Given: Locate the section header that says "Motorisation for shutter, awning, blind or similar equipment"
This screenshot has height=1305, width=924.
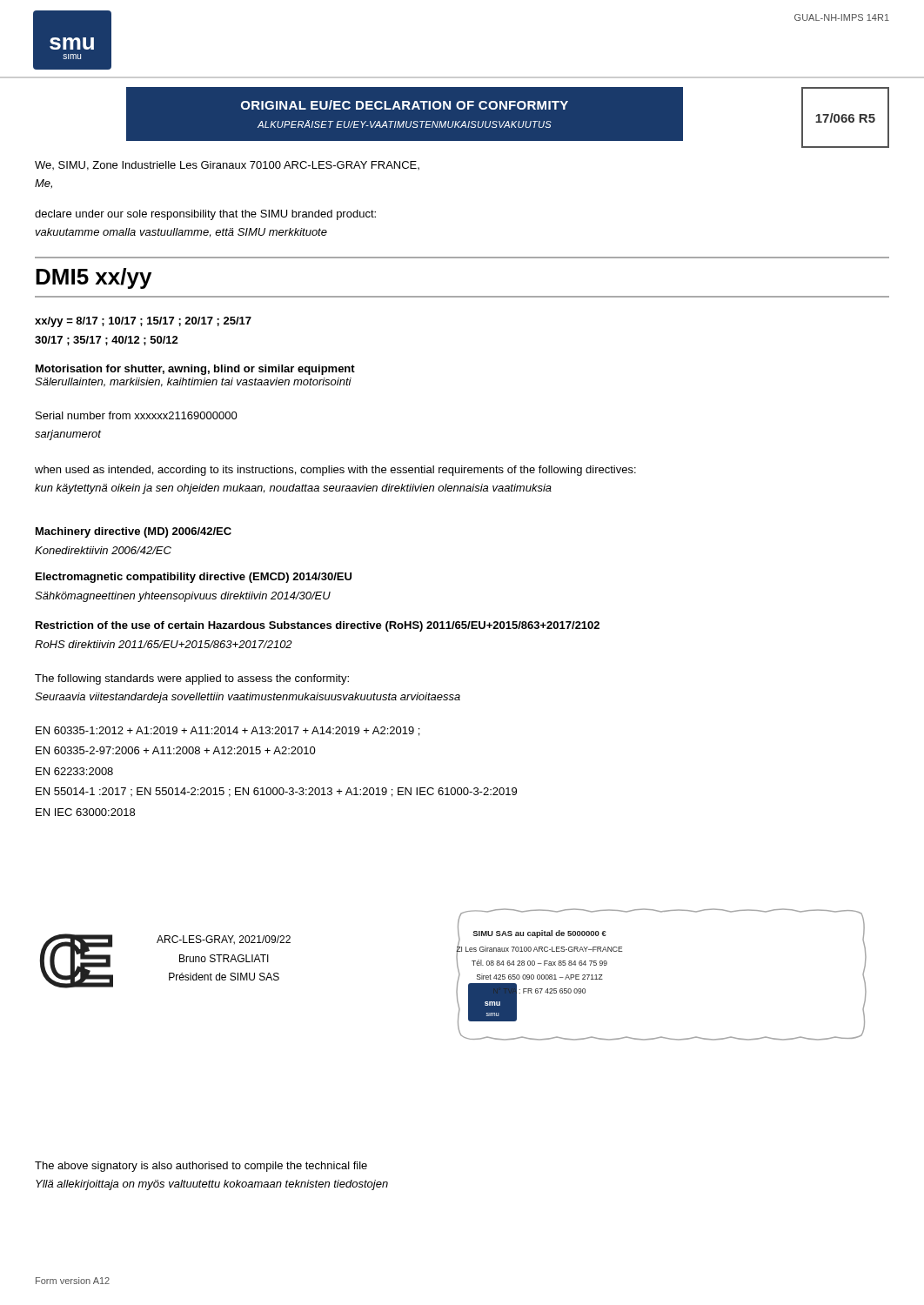Looking at the screenshot, I should coord(195,375).
